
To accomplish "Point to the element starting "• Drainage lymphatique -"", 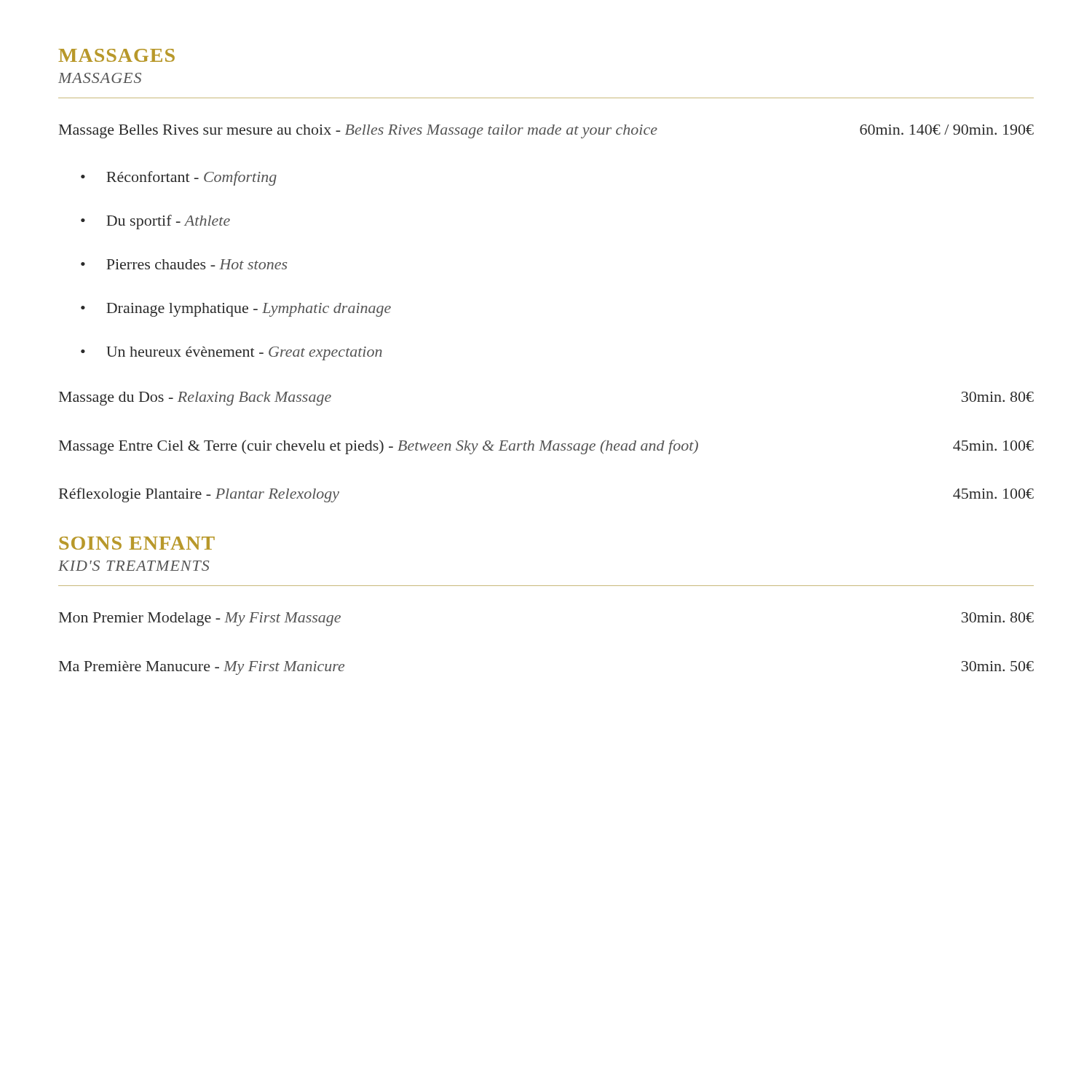I will (x=236, y=308).
